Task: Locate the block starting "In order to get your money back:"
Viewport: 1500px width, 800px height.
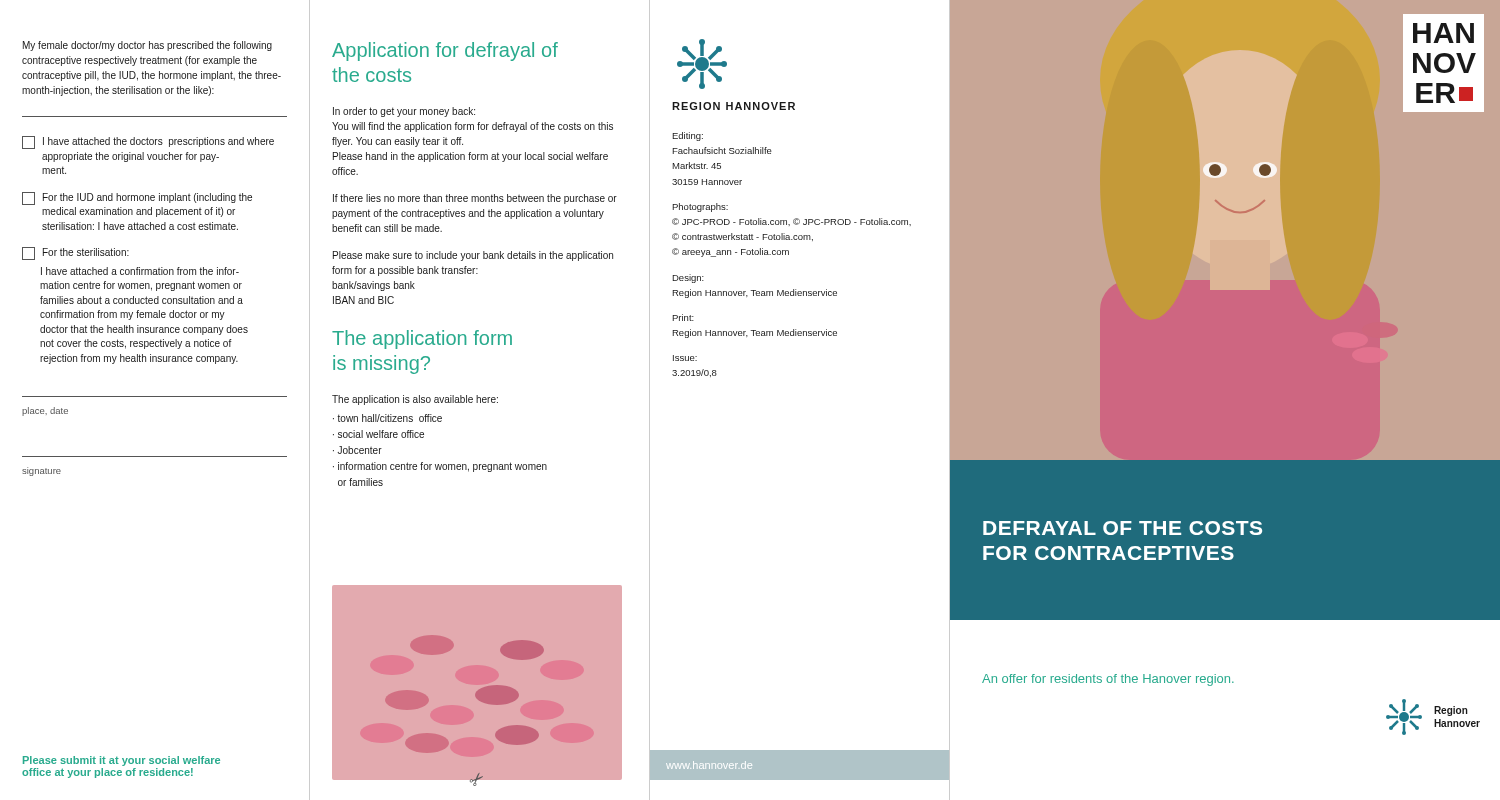Action: pos(473,141)
